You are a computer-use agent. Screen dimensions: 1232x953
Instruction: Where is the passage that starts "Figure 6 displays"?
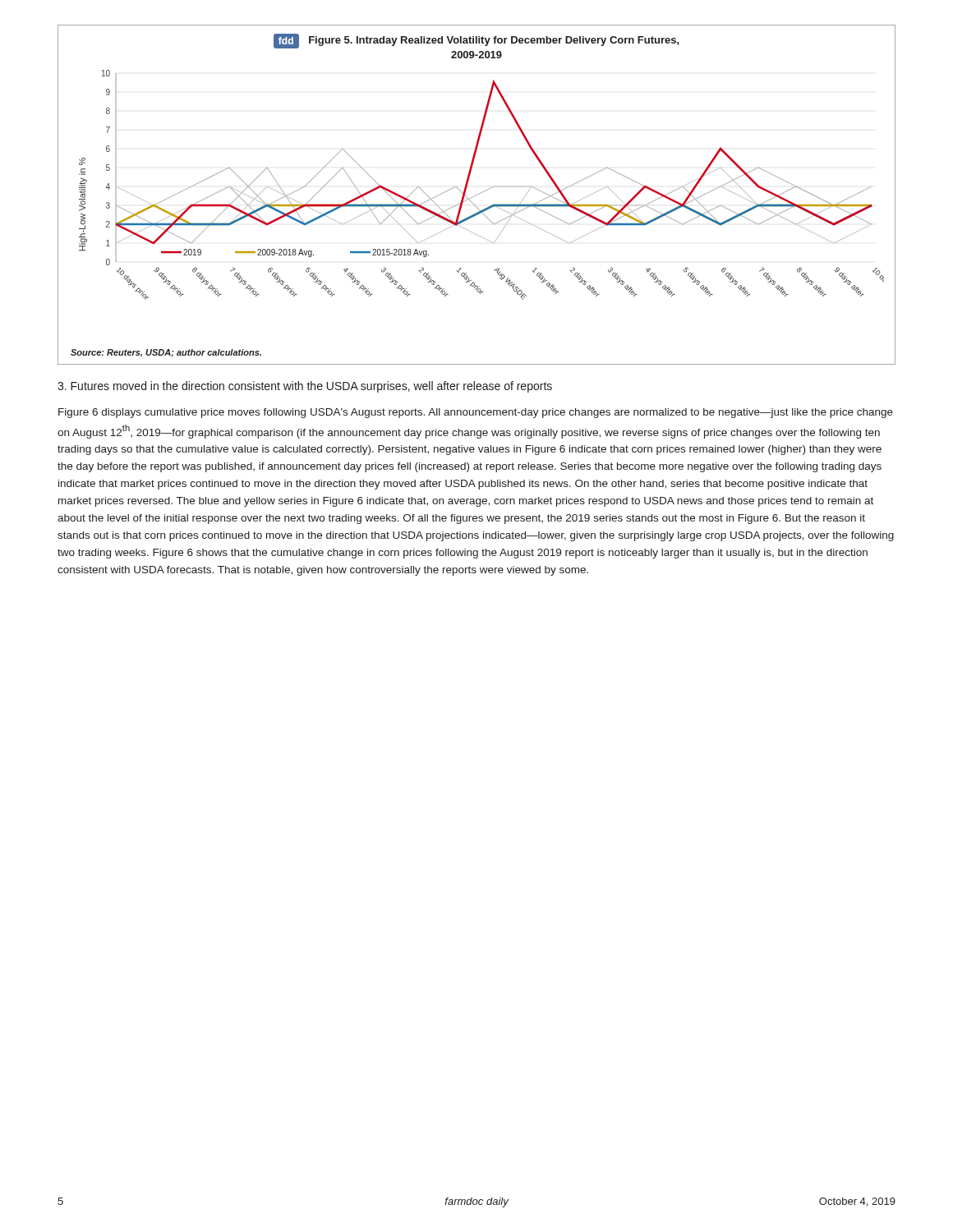(476, 491)
